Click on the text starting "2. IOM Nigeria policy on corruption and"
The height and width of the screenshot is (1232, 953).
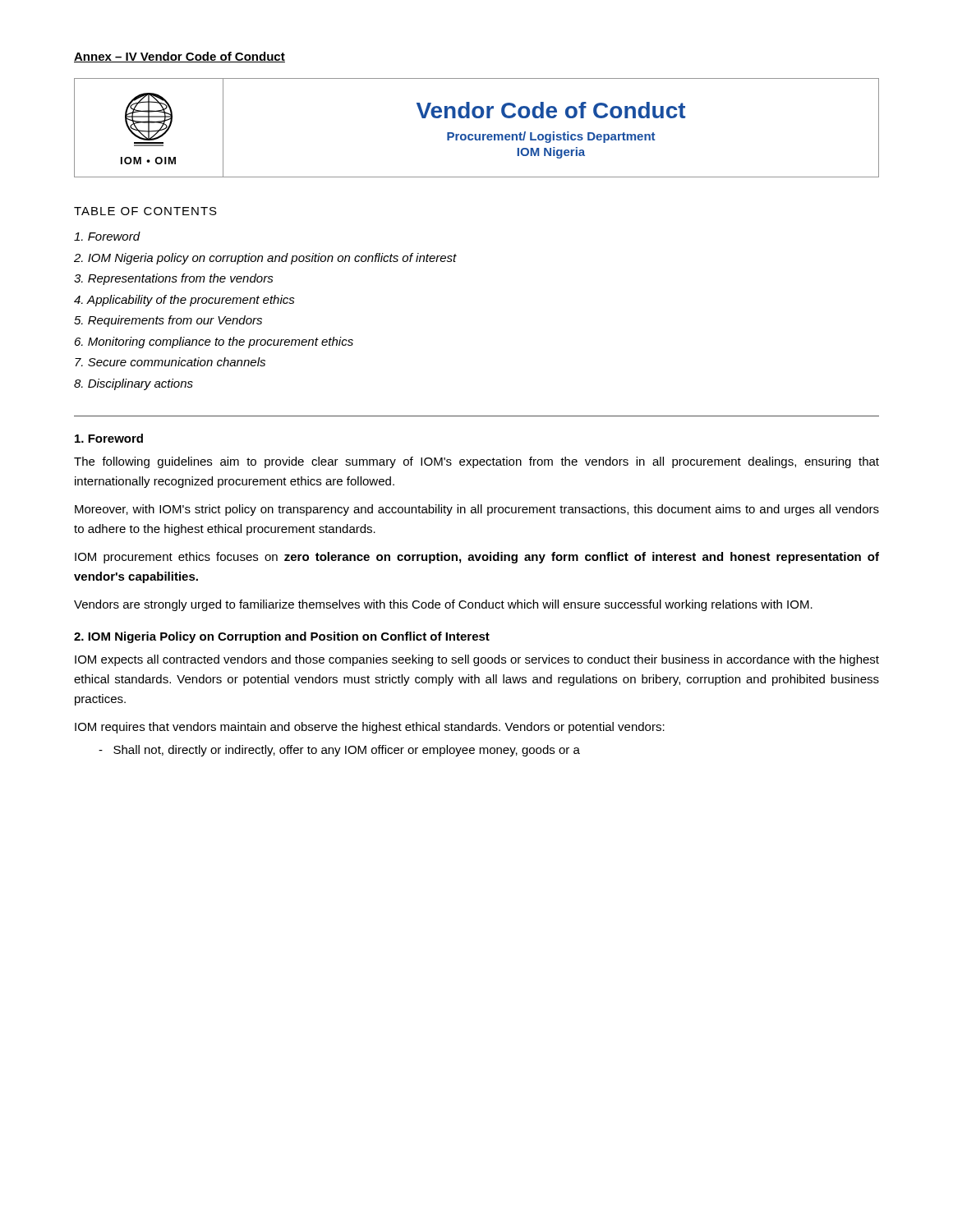tap(265, 257)
